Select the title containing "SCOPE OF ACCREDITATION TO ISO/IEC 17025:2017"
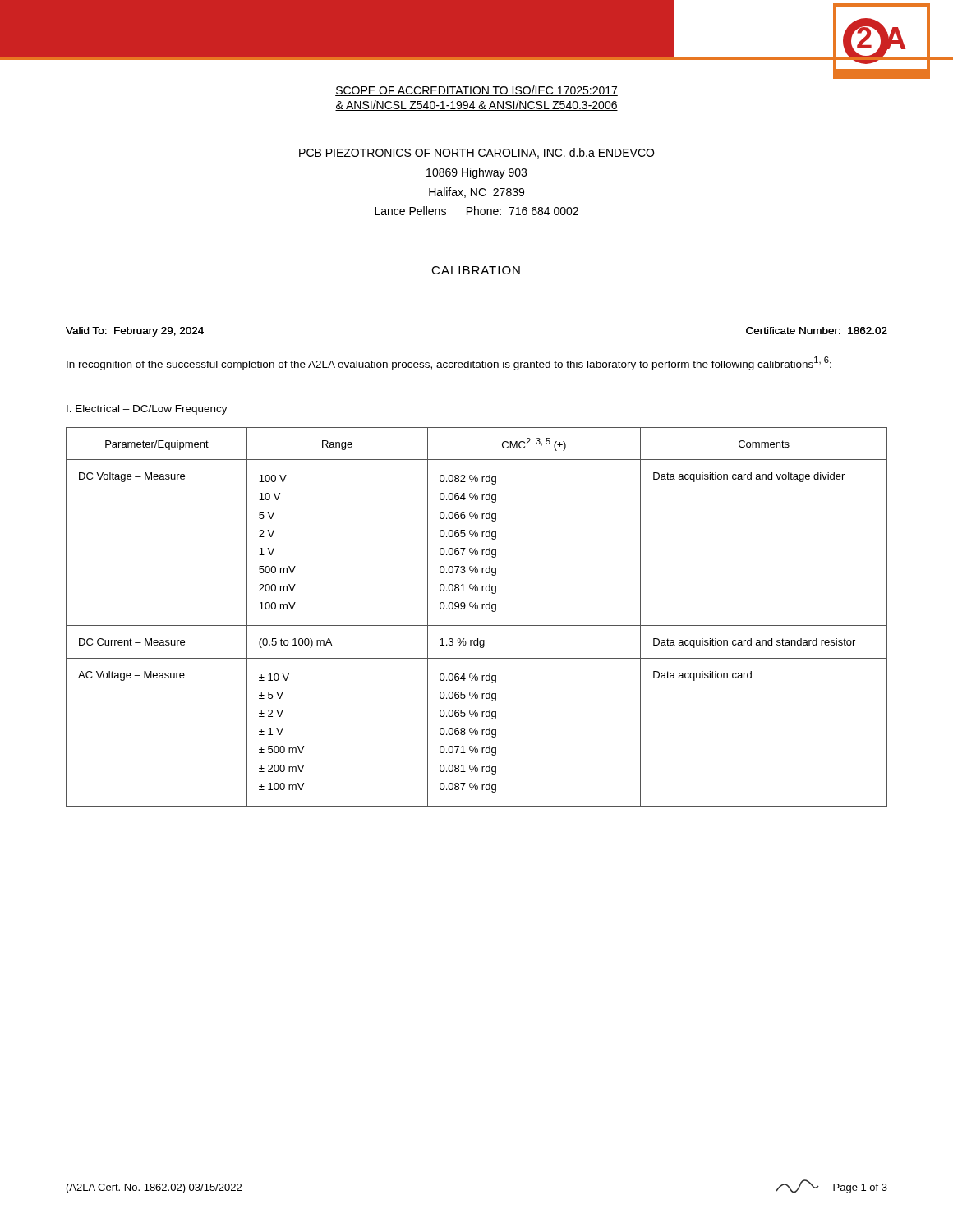The height and width of the screenshot is (1232, 953). (476, 98)
